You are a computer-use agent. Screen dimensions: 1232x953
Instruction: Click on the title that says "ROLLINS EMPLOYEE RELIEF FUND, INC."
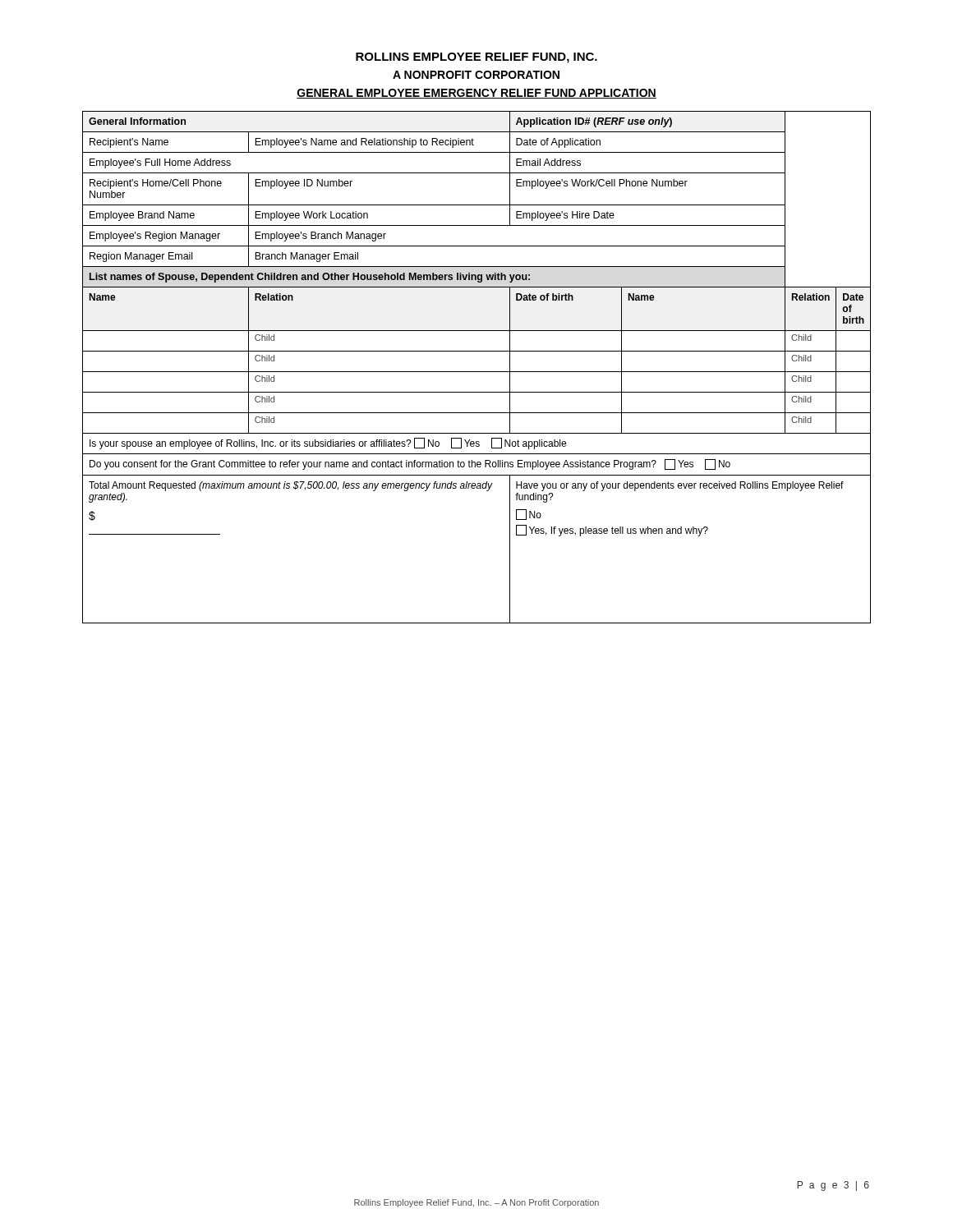(x=476, y=56)
